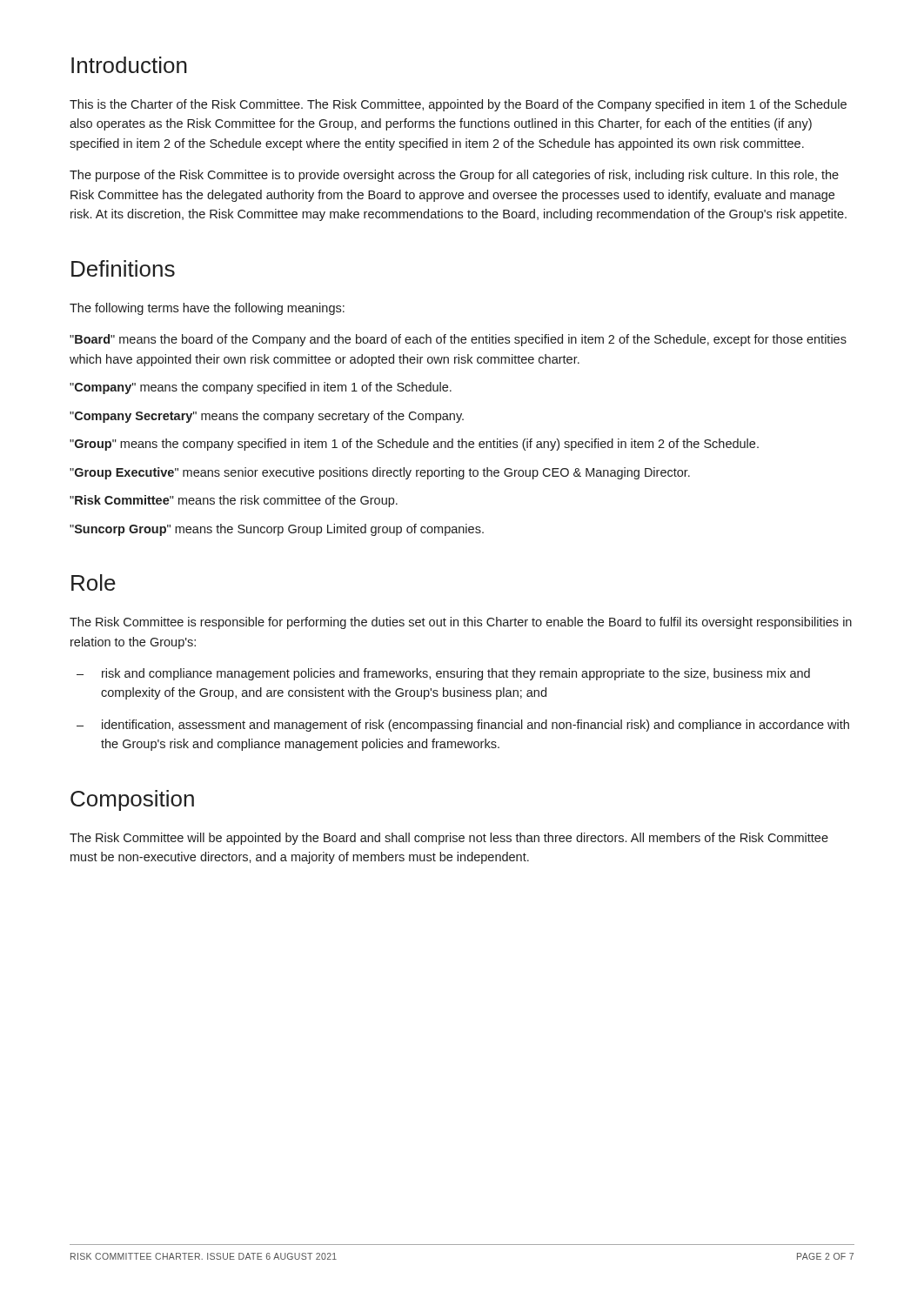This screenshot has height=1305, width=924.
Task: Select the text block with the text "This is the Charter of"
Action: [462, 124]
